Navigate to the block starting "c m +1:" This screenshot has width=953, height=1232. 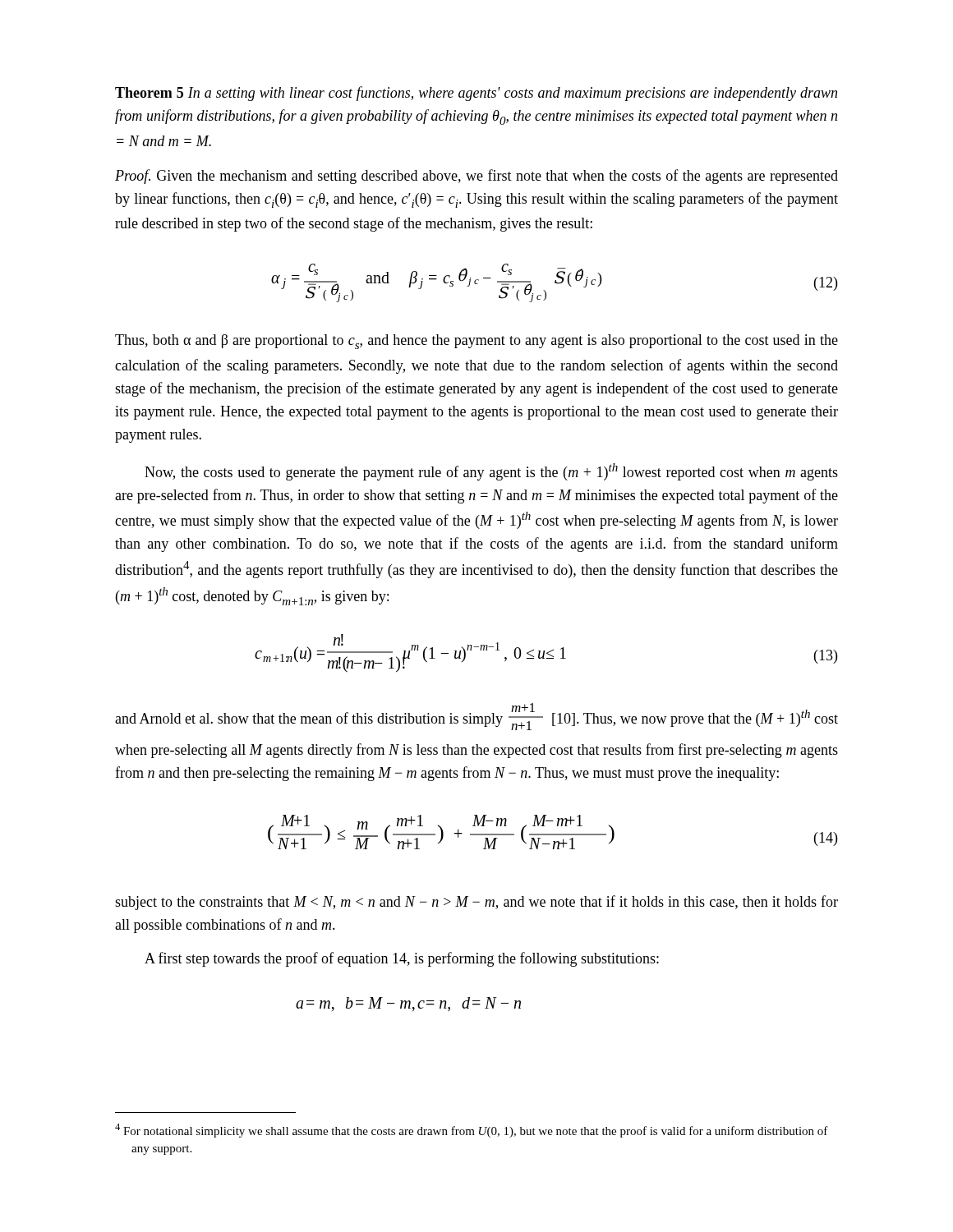click(546, 656)
